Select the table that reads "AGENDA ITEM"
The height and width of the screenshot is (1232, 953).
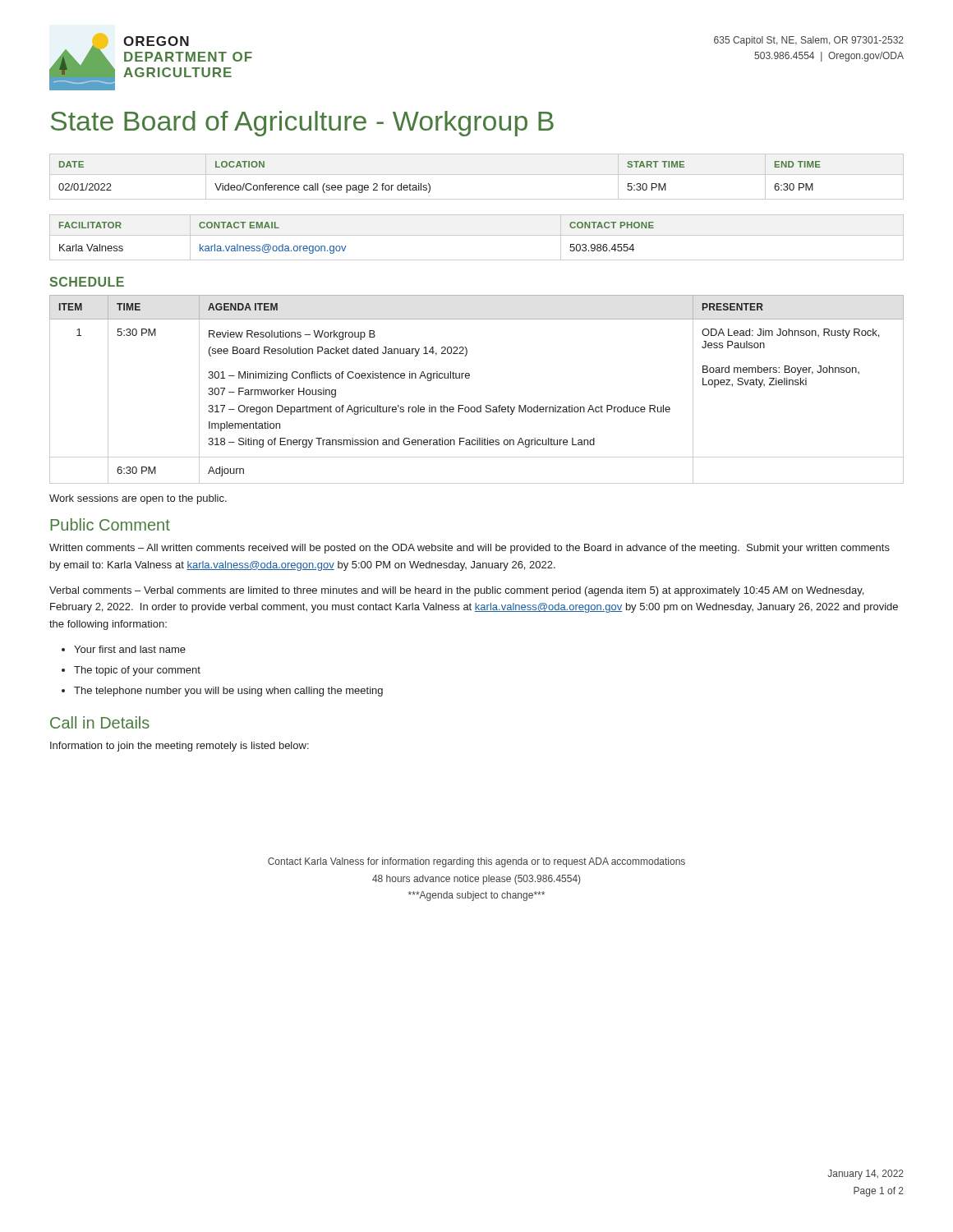(476, 389)
